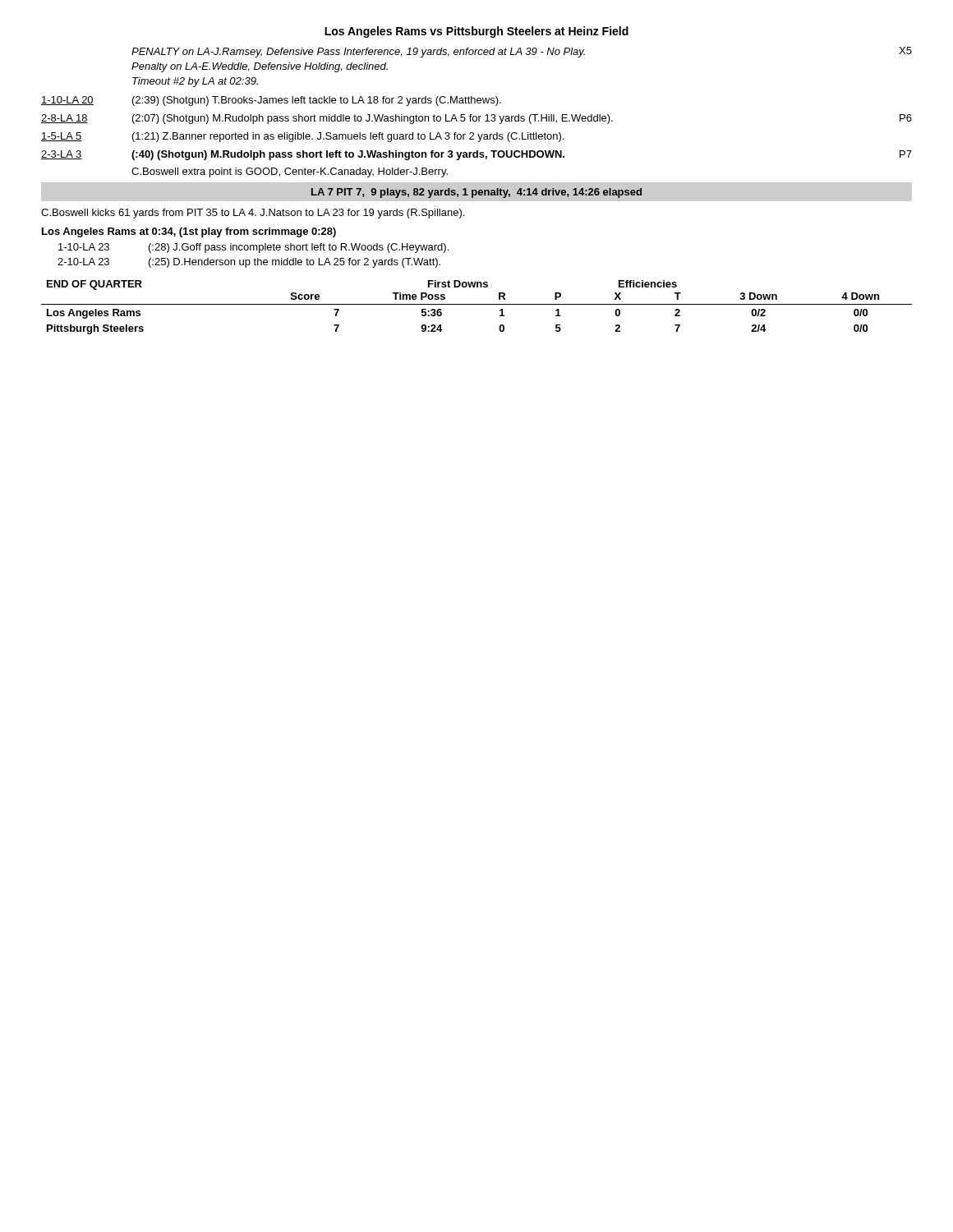The width and height of the screenshot is (953, 1232).
Task: Locate a section header
Action: 189,231
